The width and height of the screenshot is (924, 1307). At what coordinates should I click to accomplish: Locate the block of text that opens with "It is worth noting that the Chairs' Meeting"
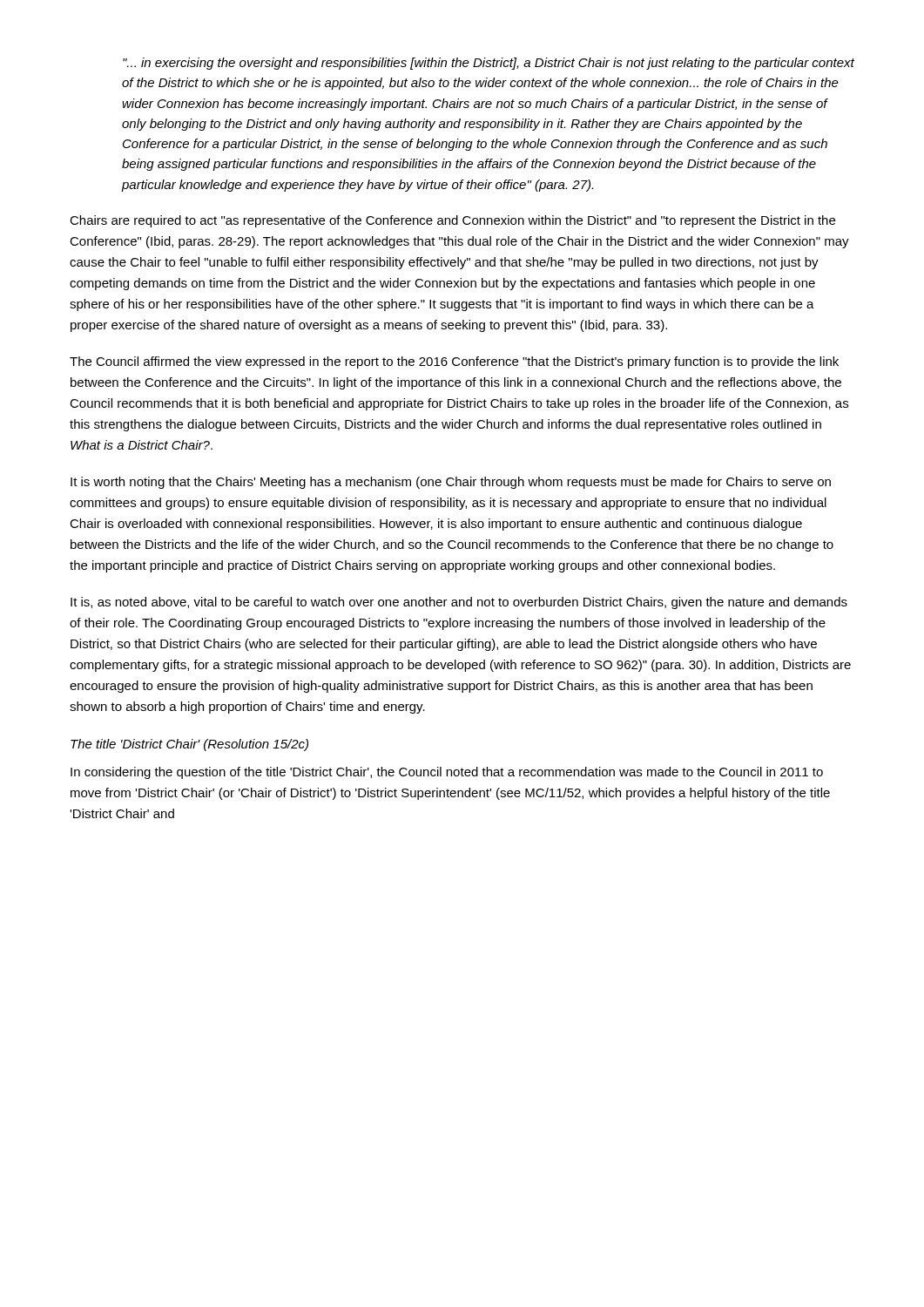pos(452,523)
